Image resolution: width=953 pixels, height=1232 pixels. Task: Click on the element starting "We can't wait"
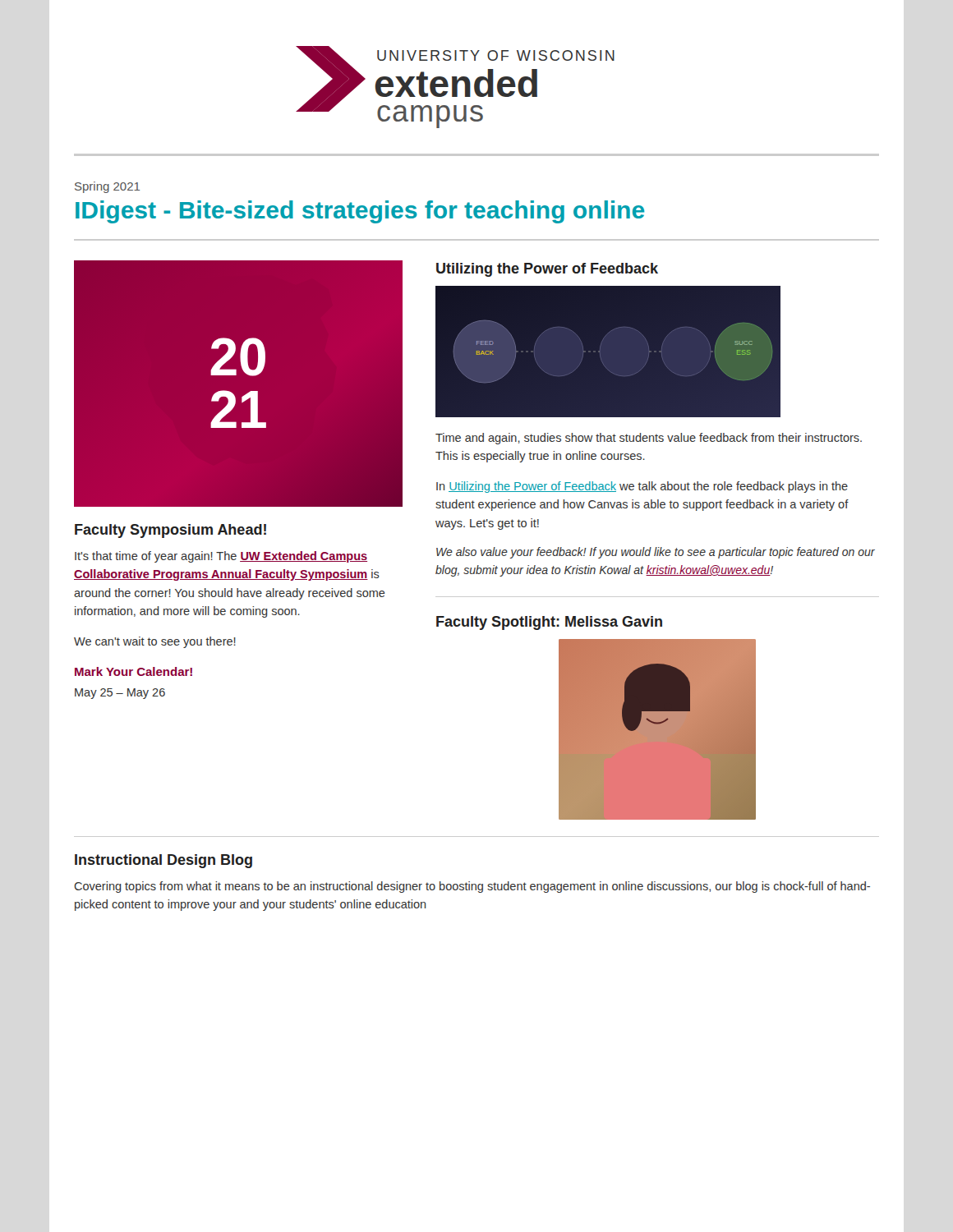coord(155,641)
